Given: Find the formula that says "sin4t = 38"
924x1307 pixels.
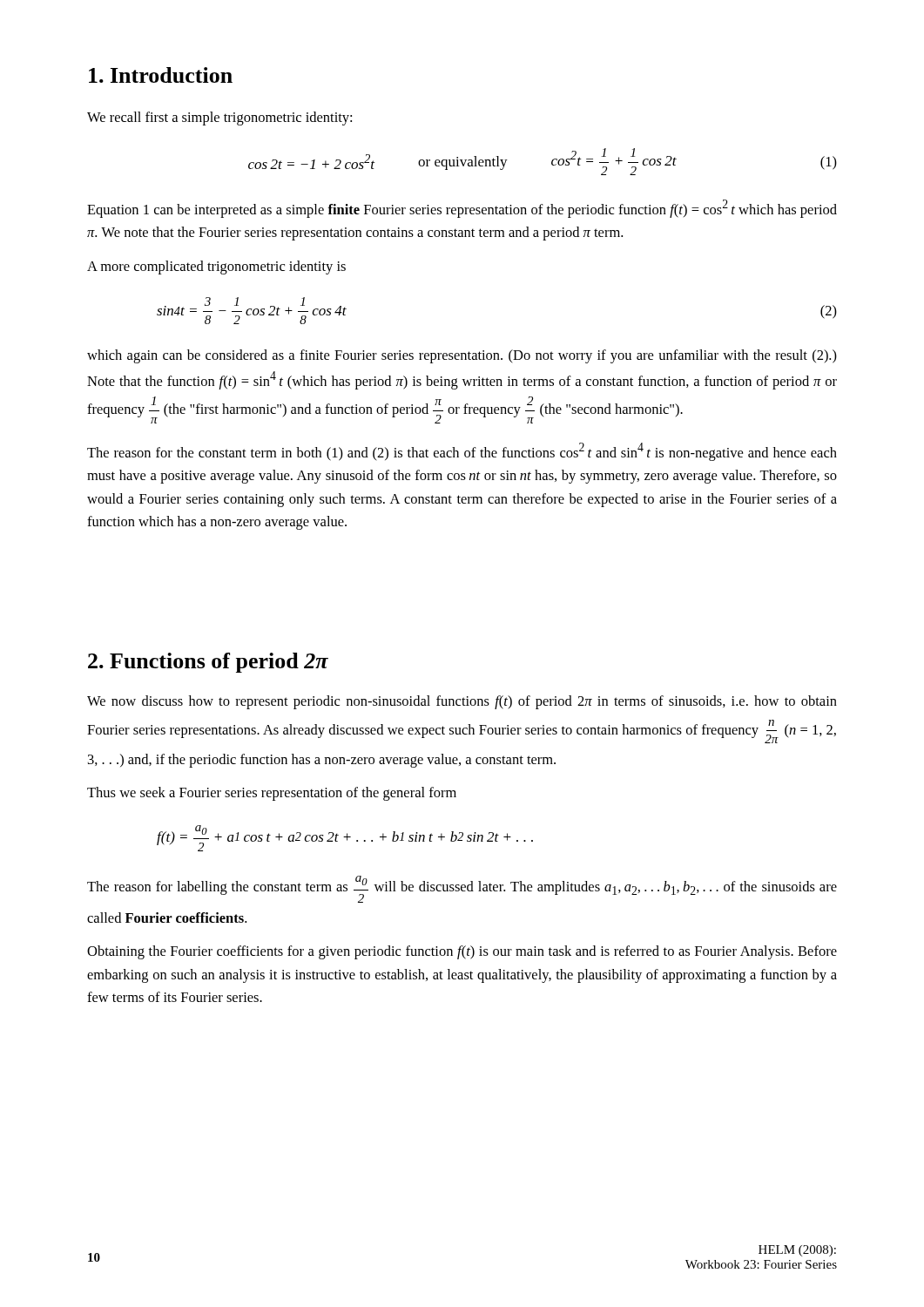Looking at the screenshot, I should pyautogui.click(x=236, y=312).
